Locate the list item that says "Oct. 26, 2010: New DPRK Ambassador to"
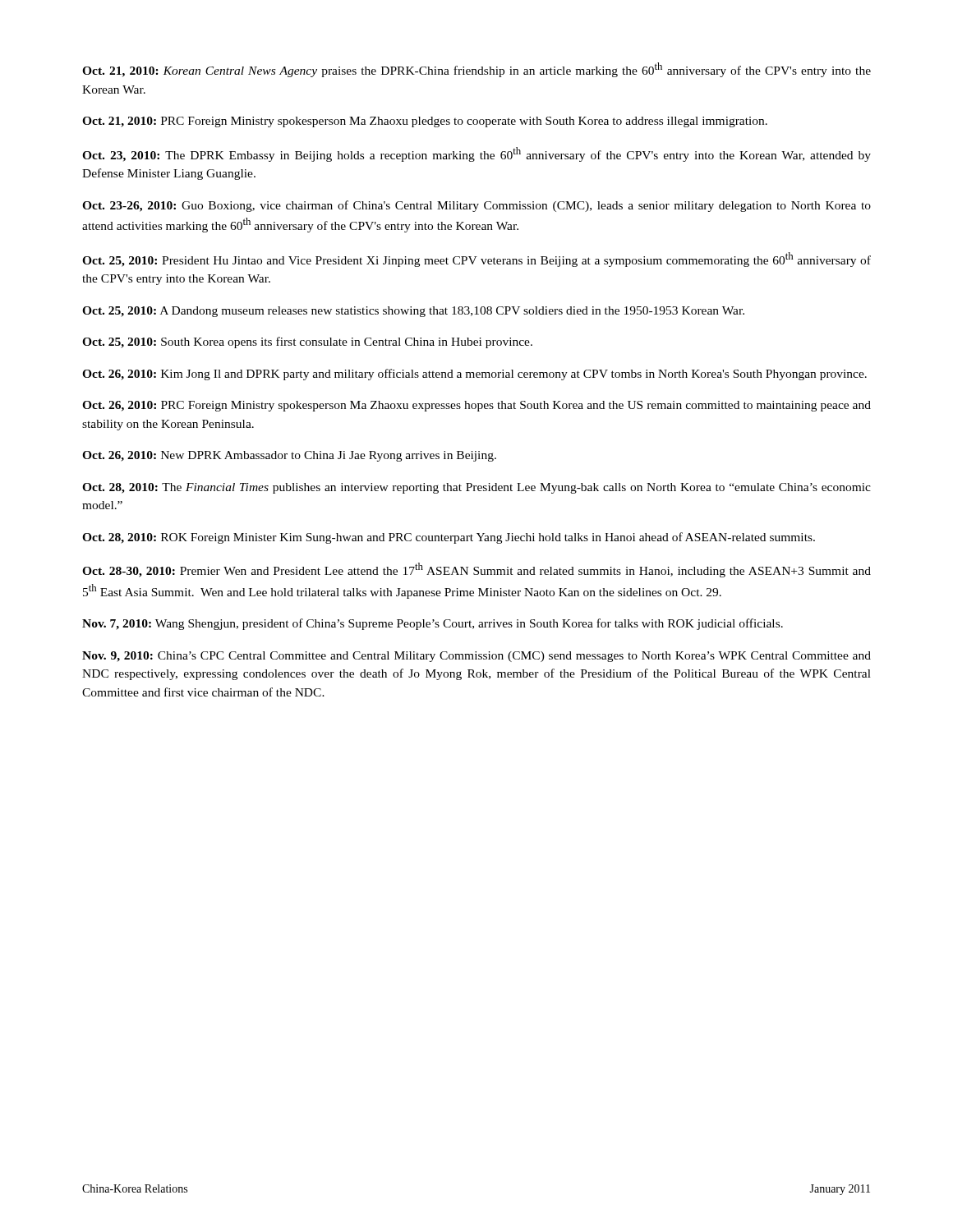 [x=290, y=455]
